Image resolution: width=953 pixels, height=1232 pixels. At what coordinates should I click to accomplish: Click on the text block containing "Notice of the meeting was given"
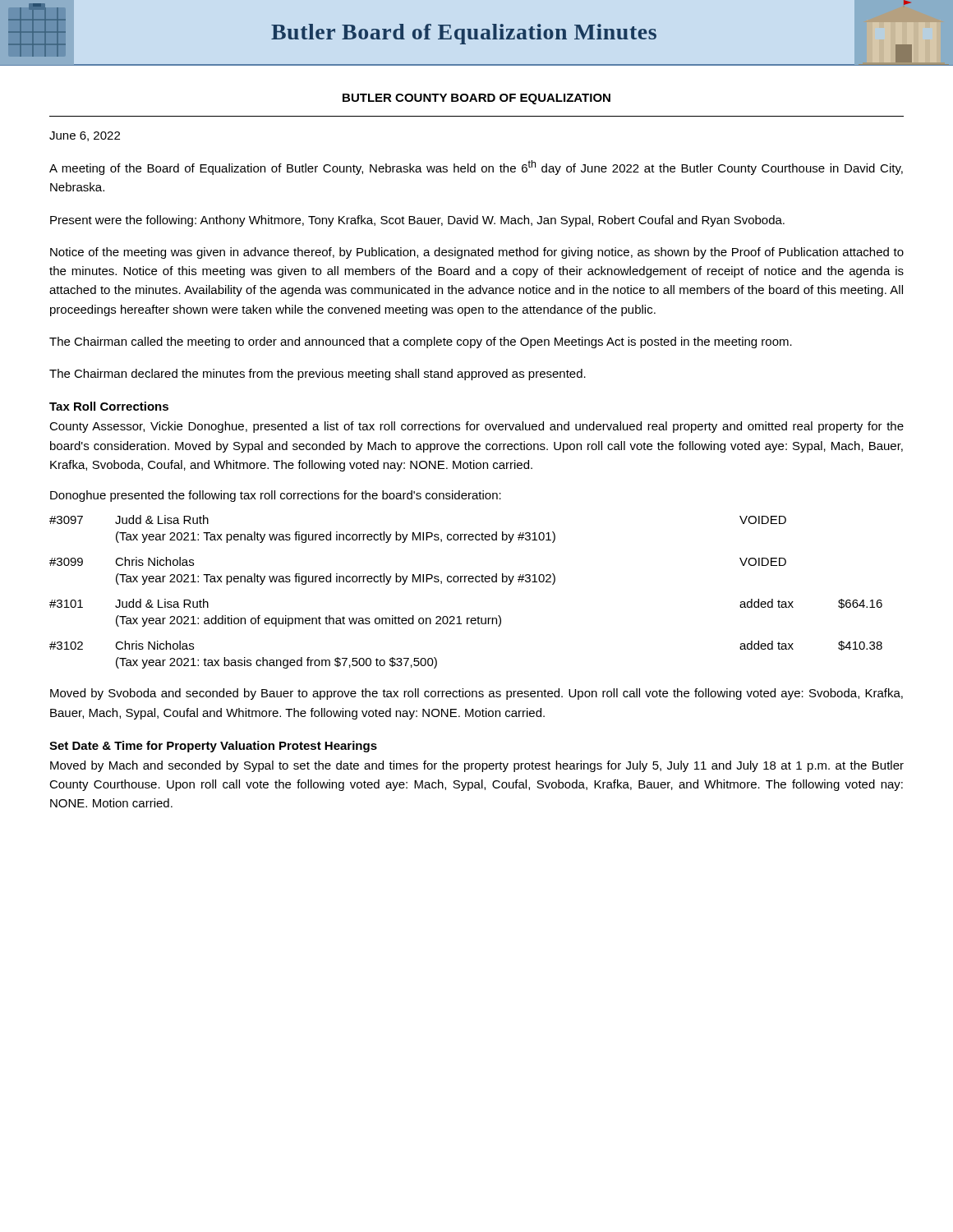coord(476,280)
